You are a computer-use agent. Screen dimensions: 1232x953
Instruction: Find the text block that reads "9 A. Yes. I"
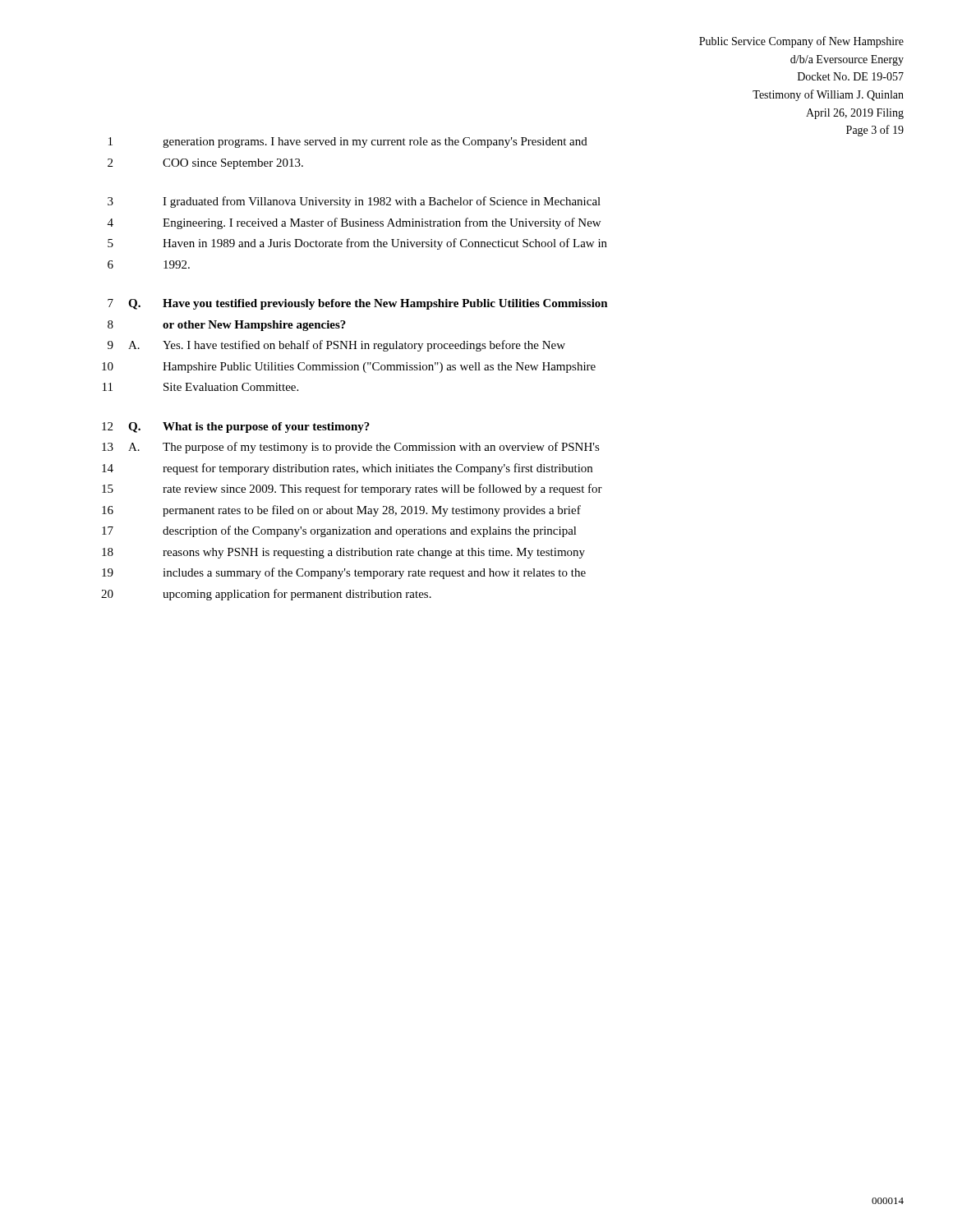[485, 367]
